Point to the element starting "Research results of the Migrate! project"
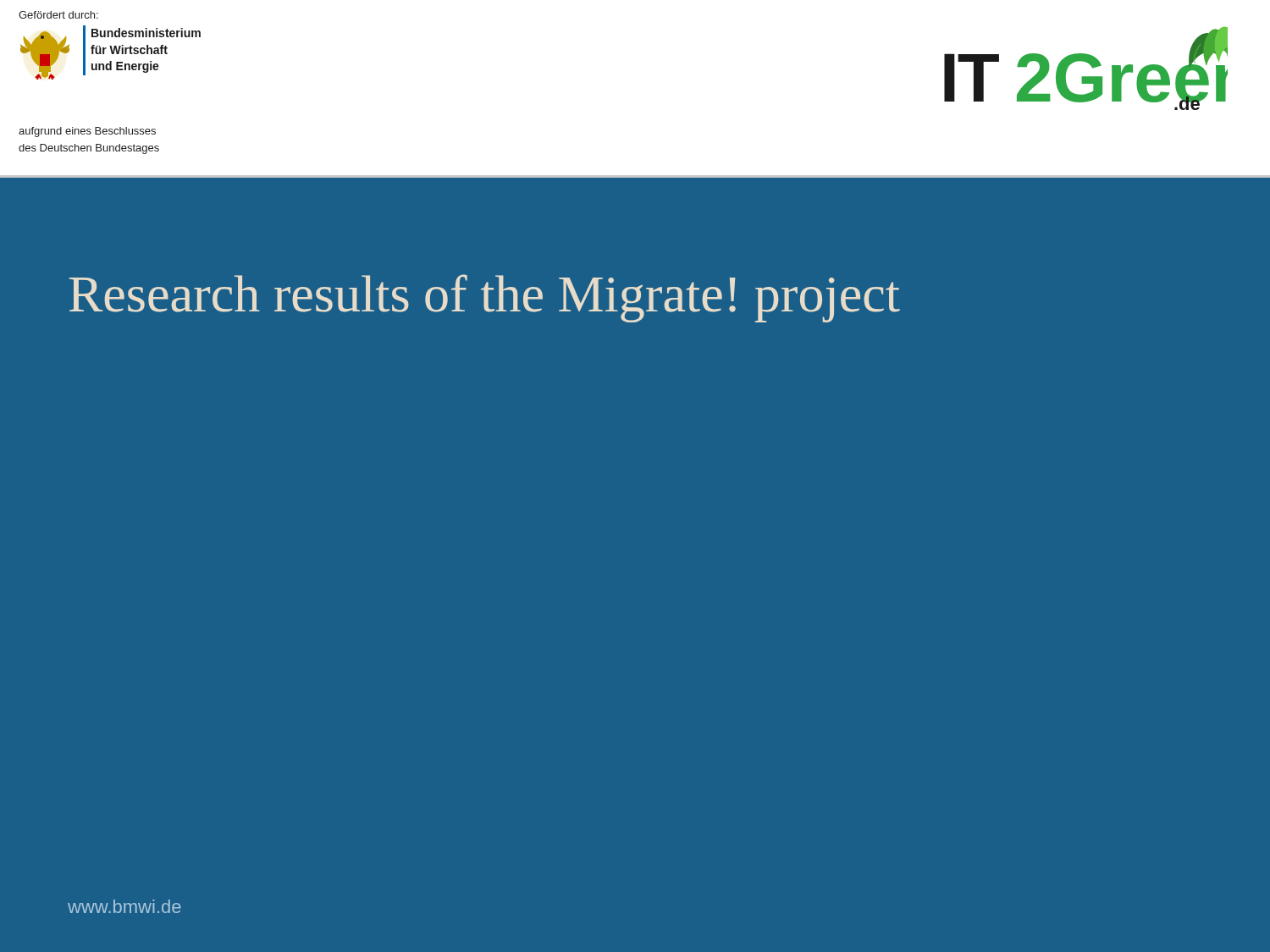The image size is (1270, 952). [484, 294]
